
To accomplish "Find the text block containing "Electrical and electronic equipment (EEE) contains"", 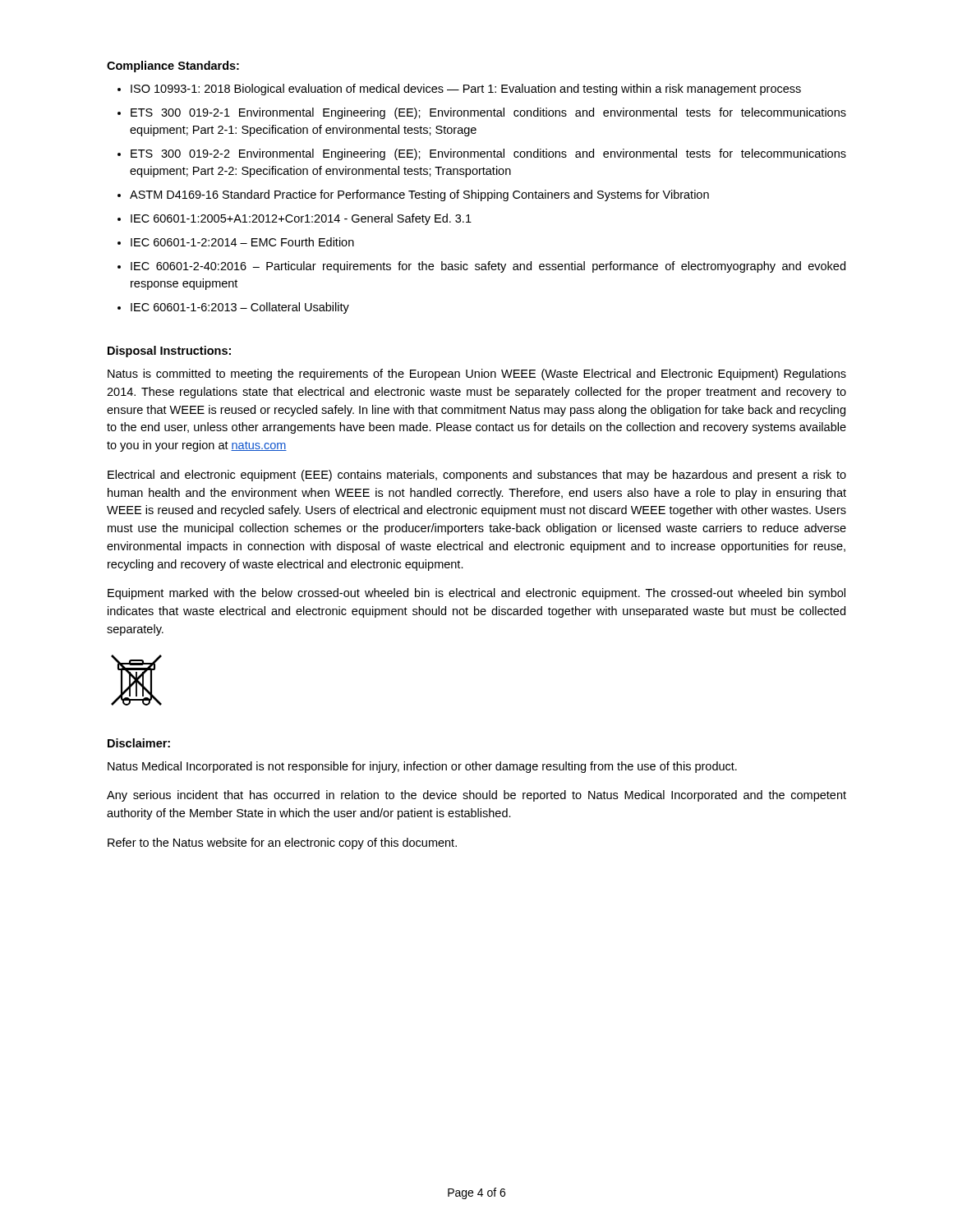I will (x=476, y=519).
